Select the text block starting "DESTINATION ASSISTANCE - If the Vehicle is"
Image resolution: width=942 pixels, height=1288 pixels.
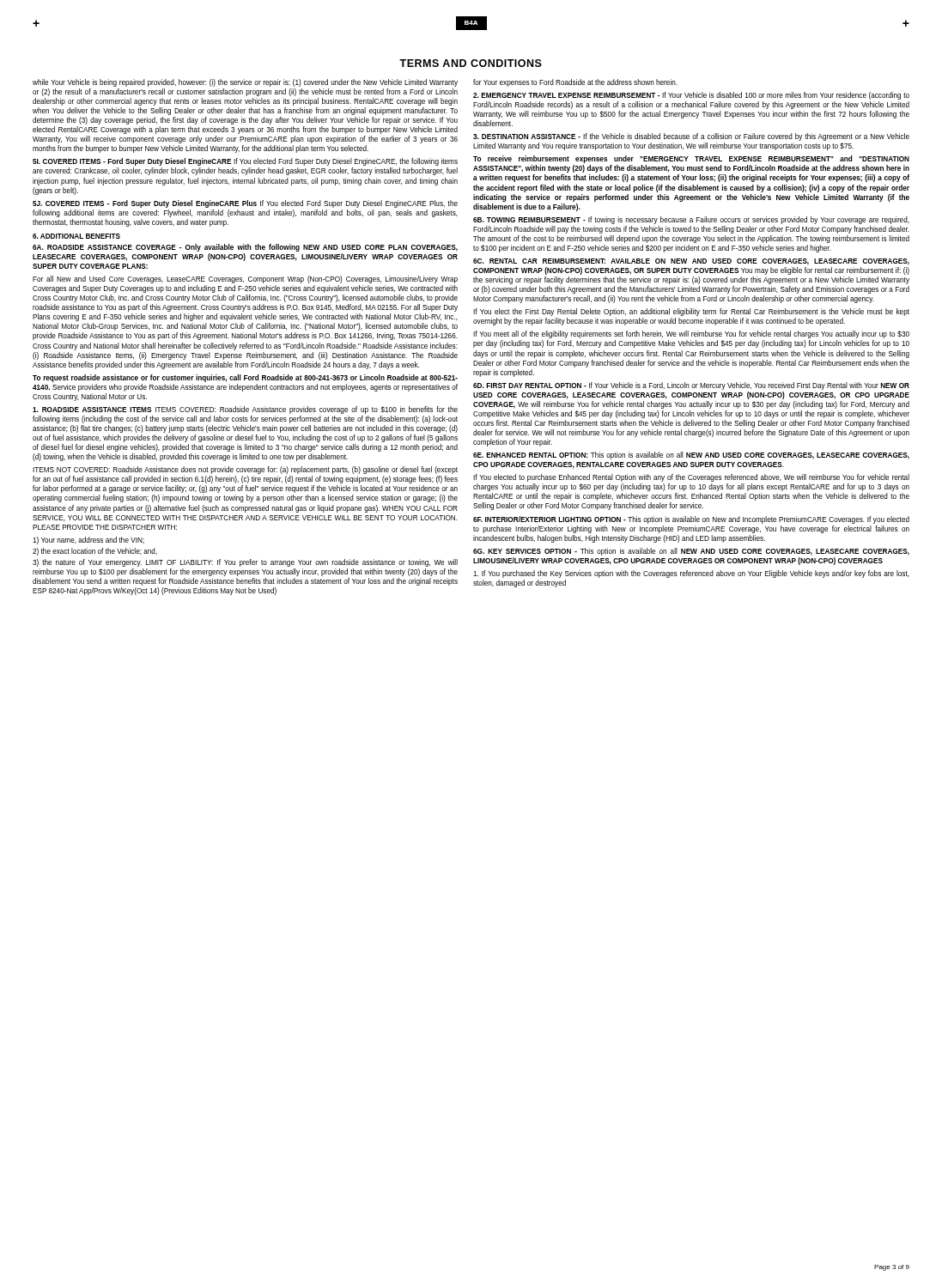point(691,142)
